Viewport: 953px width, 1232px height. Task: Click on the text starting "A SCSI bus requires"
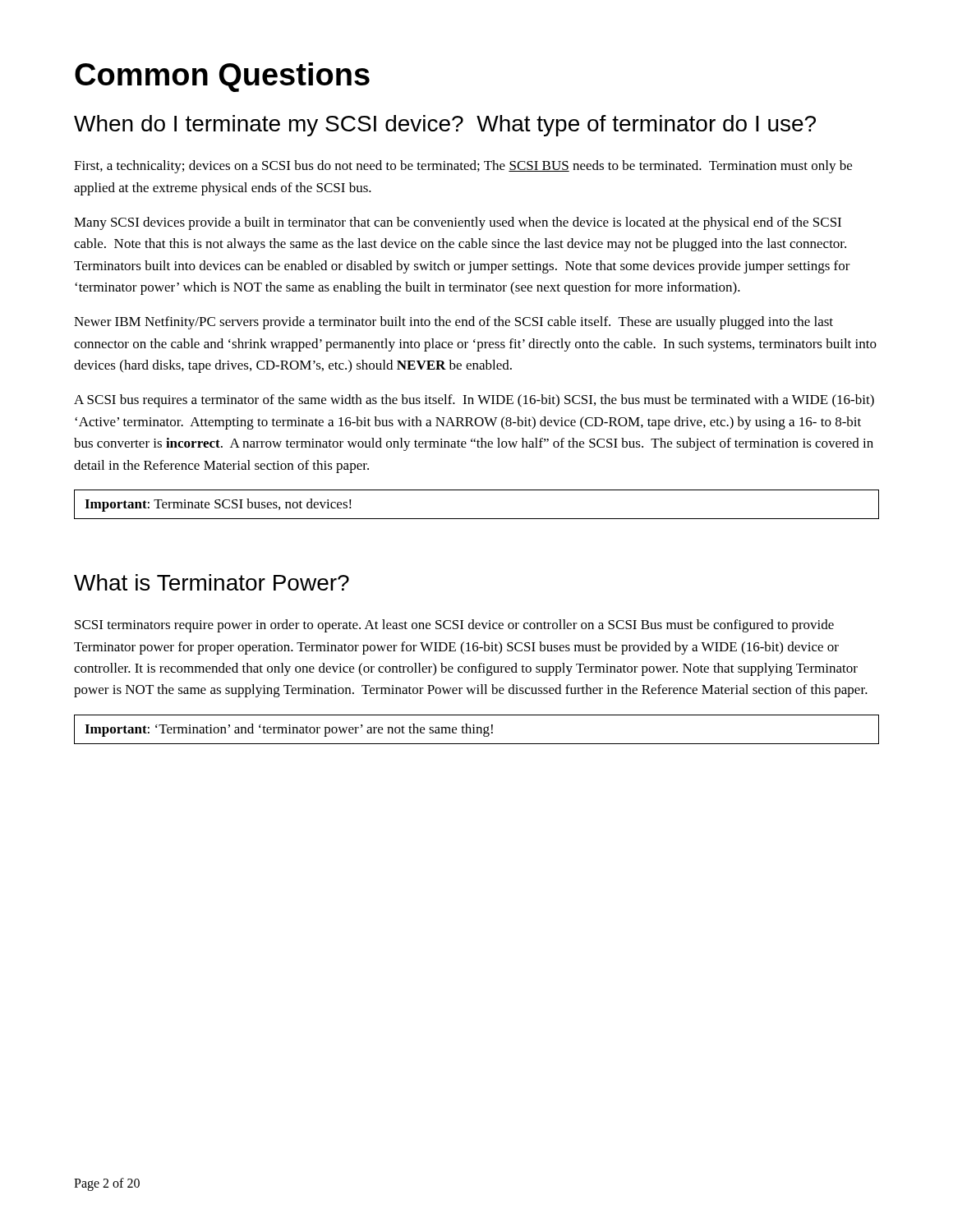(474, 432)
